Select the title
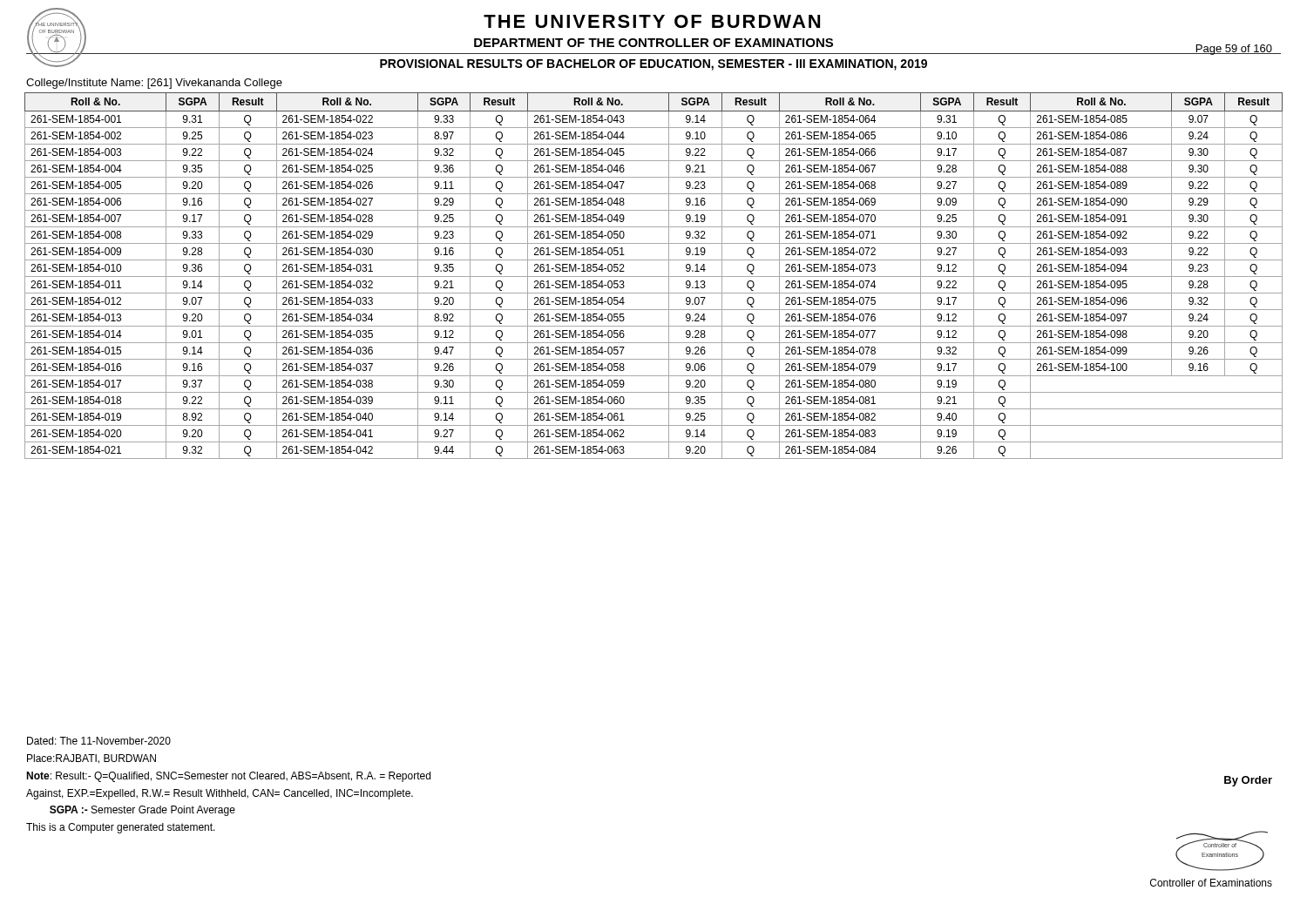 coord(654,21)
